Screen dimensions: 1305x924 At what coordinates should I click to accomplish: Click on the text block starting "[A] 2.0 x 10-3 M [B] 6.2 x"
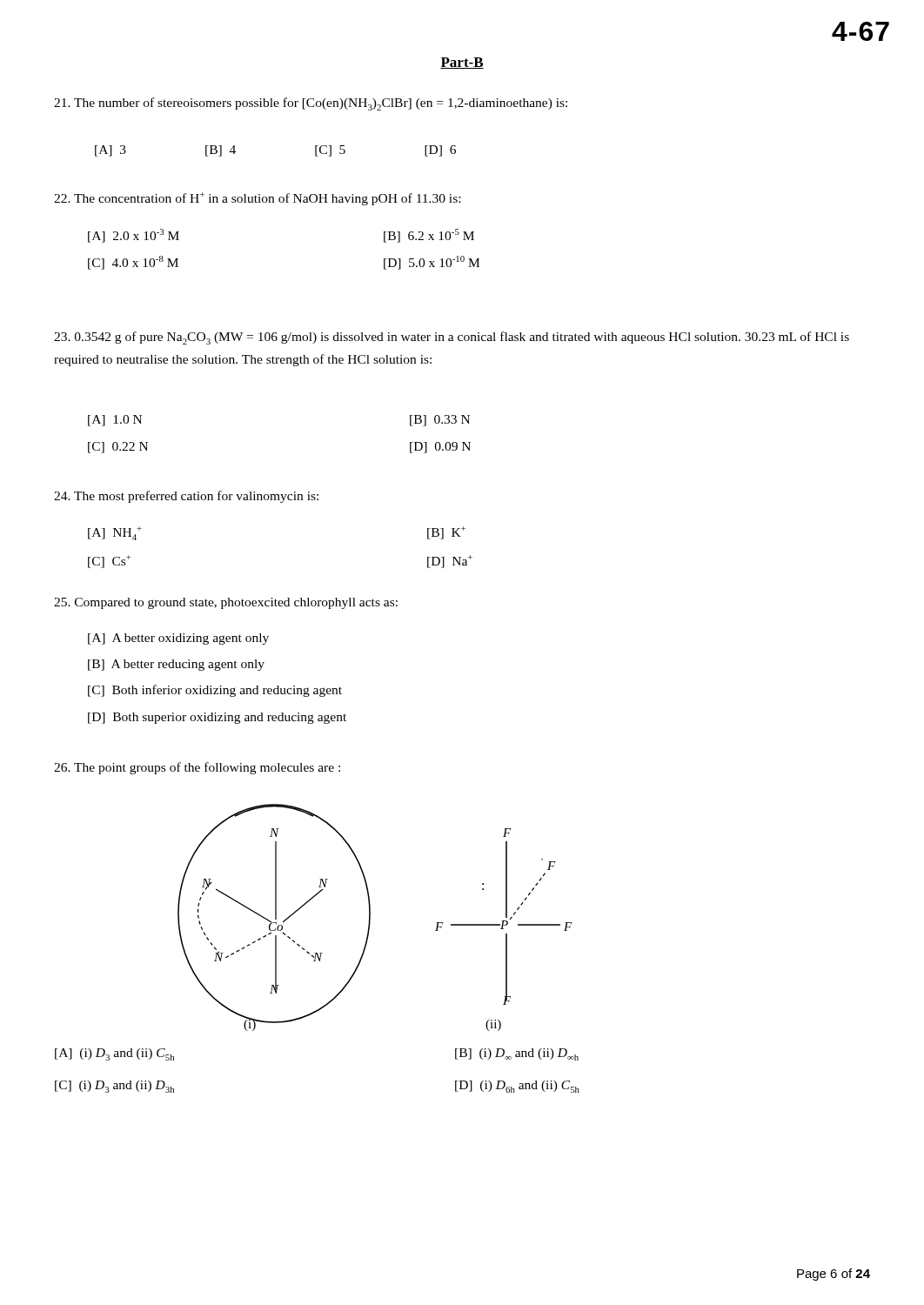(x=479, y=249)
